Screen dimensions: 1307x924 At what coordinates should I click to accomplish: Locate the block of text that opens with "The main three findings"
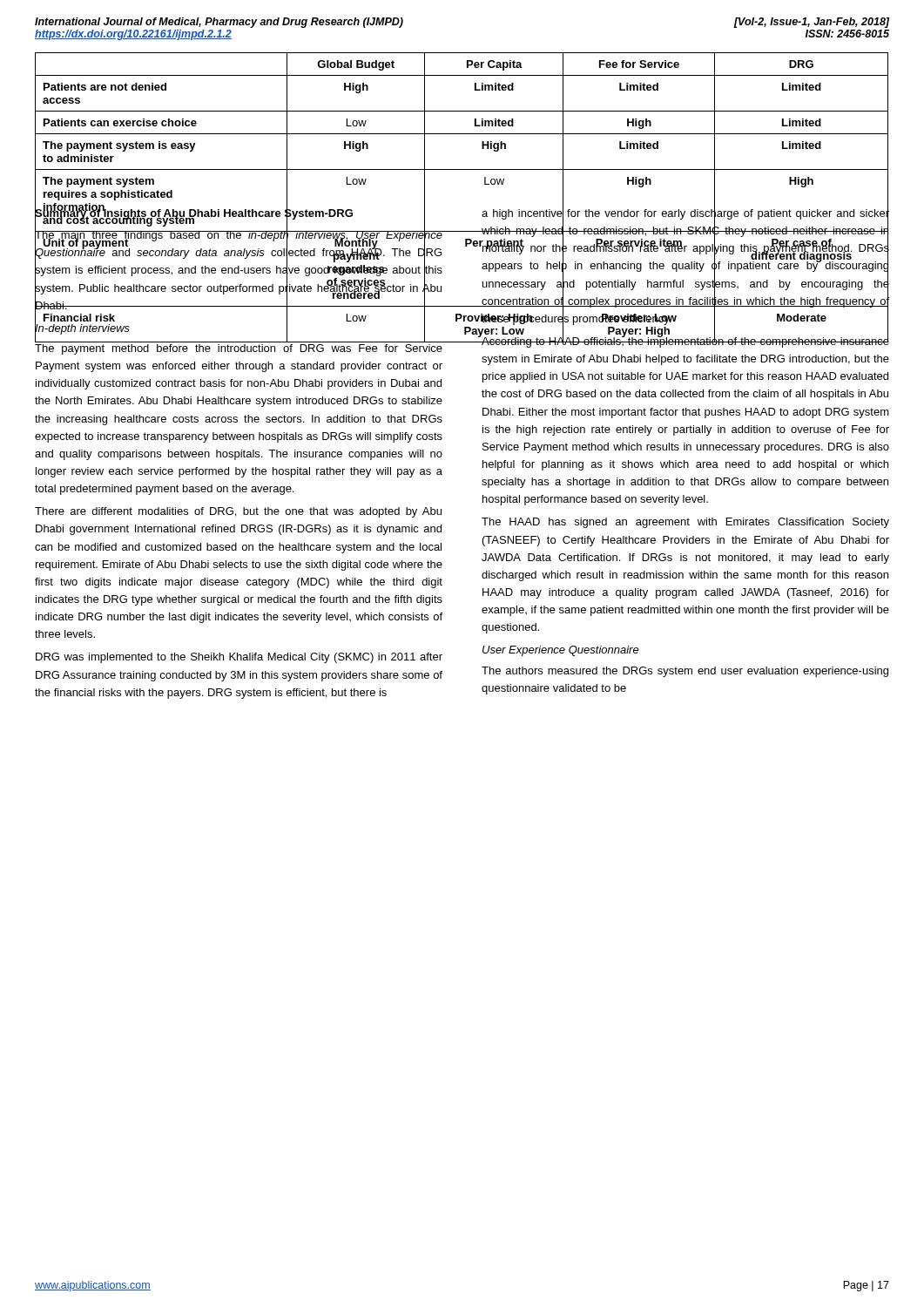pos(239,270)
